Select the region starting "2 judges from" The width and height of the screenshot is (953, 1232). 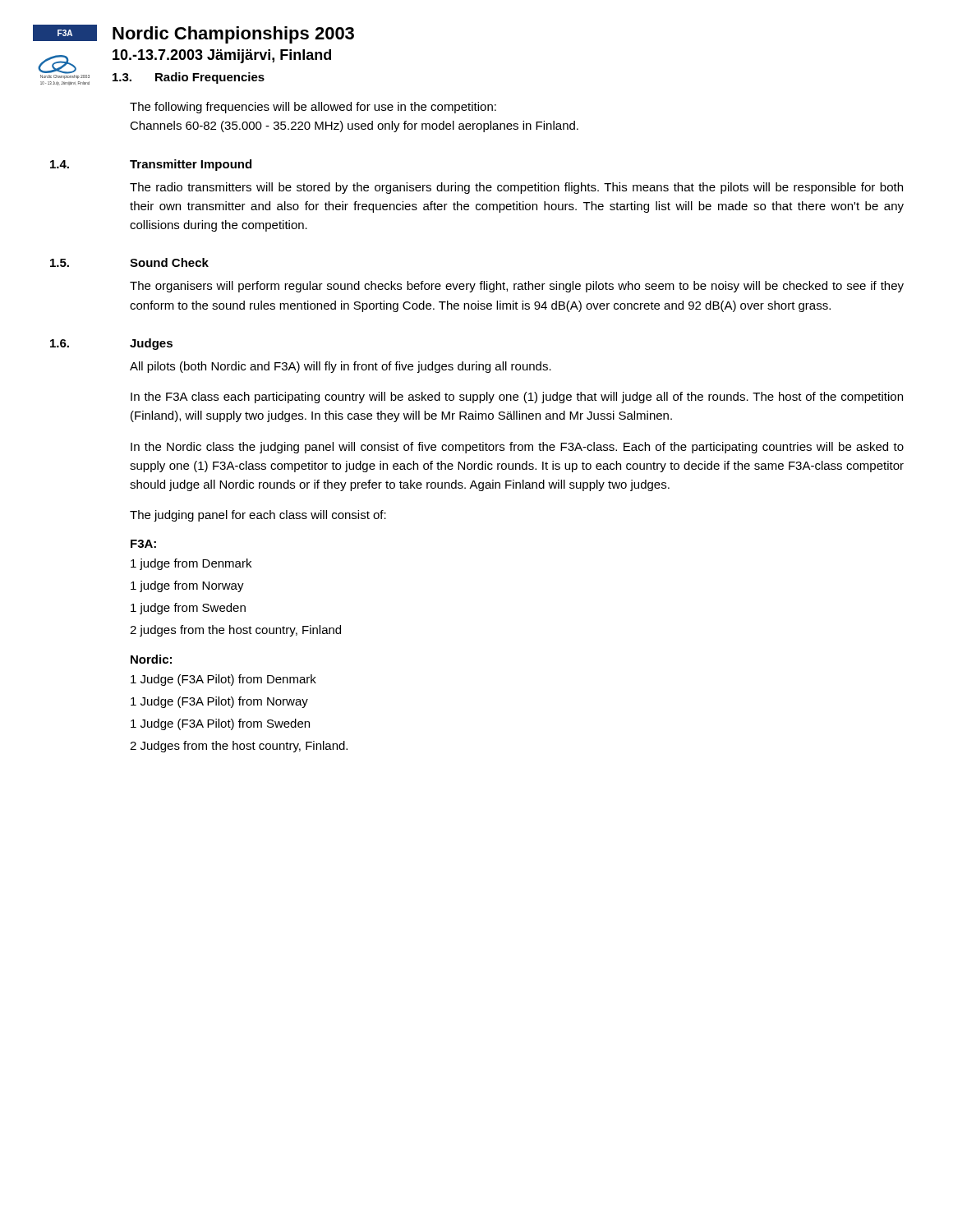236,629
